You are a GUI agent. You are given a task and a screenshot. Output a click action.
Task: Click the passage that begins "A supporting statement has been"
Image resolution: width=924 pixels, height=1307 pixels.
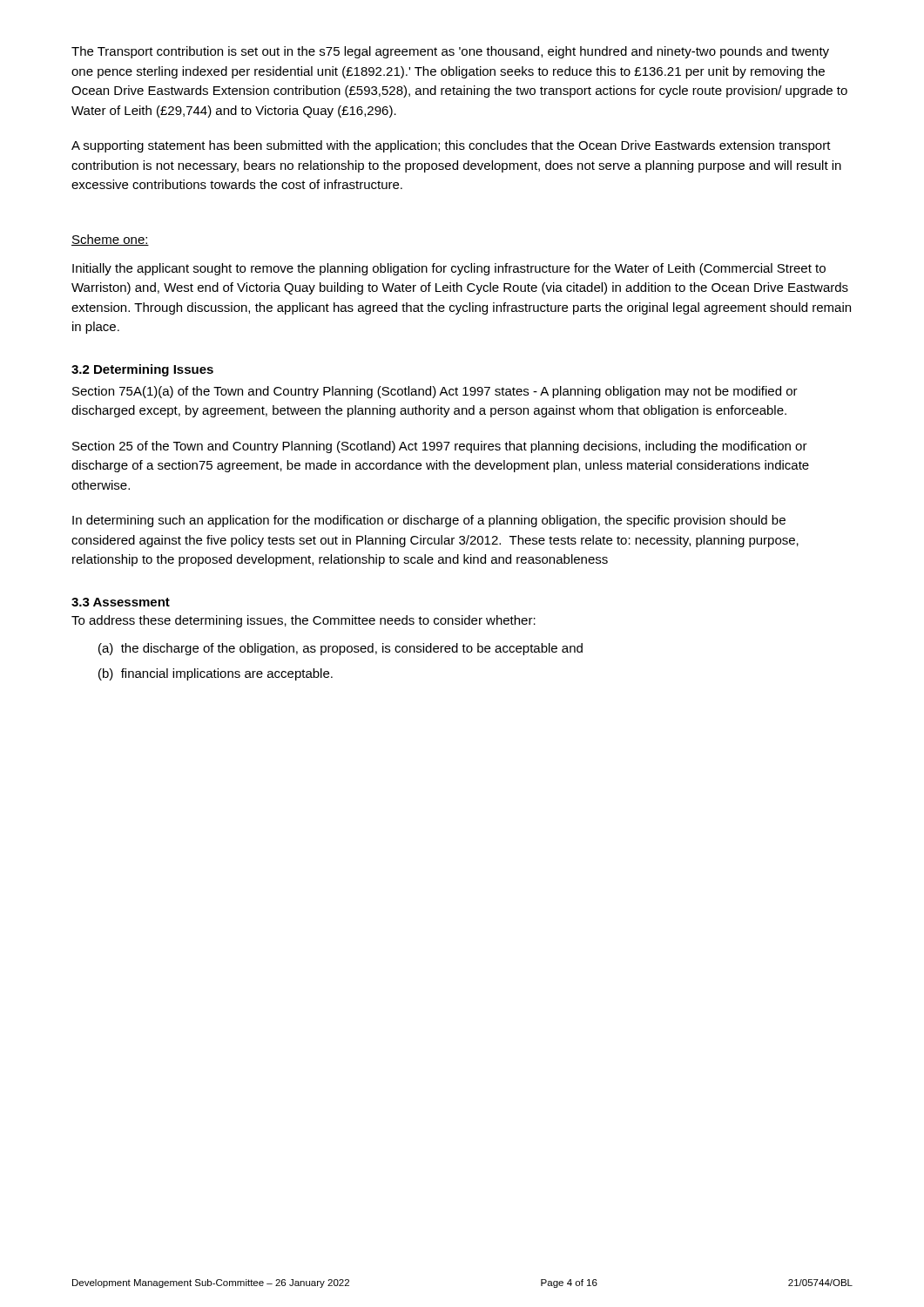point(457,165)
